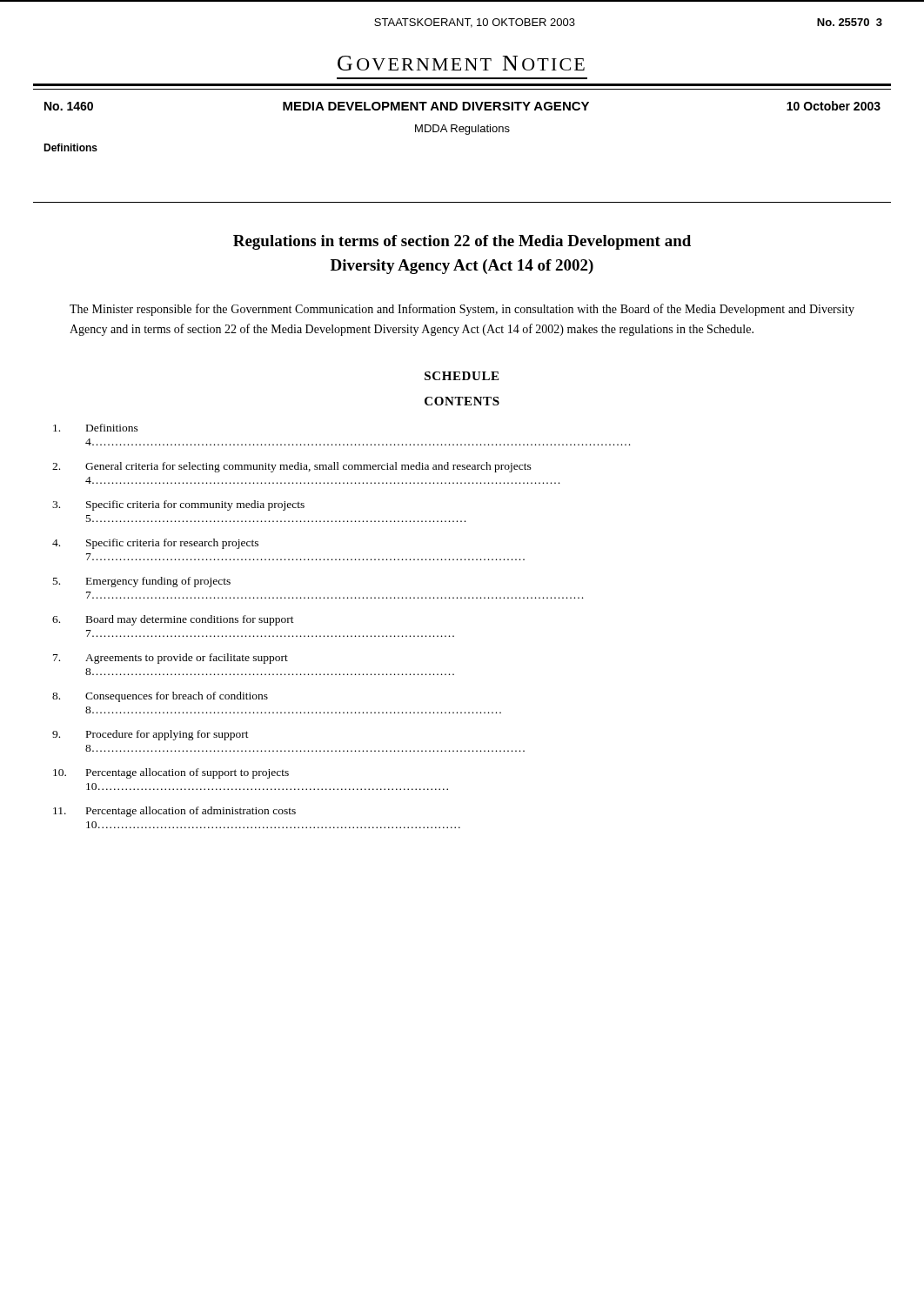Click the passage that begins "10. Percentage allocation"
Screen dimensions: 1305x924
click(171, 773)
